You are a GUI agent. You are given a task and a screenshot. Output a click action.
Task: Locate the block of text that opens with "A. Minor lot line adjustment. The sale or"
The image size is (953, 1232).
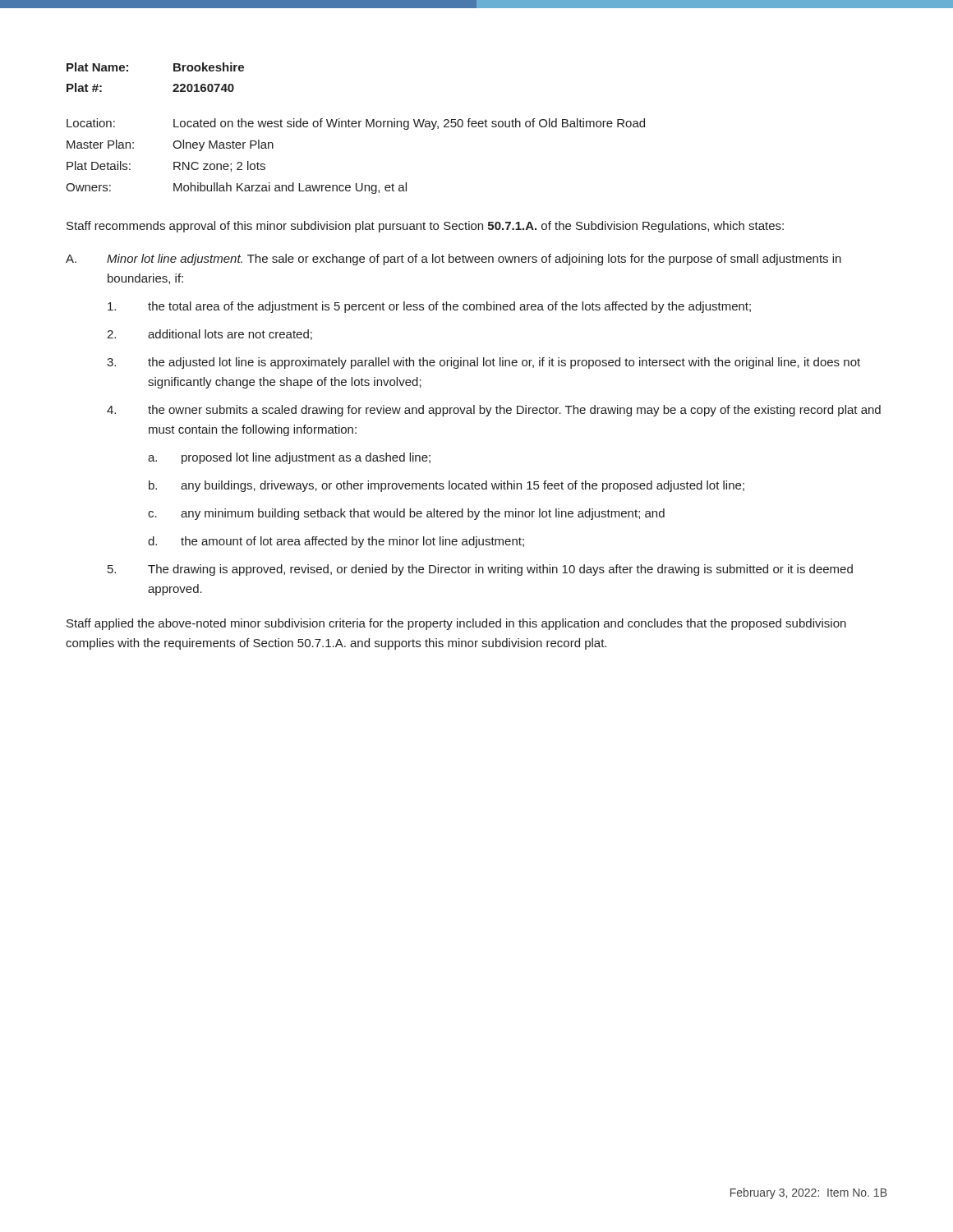[476, 269]
